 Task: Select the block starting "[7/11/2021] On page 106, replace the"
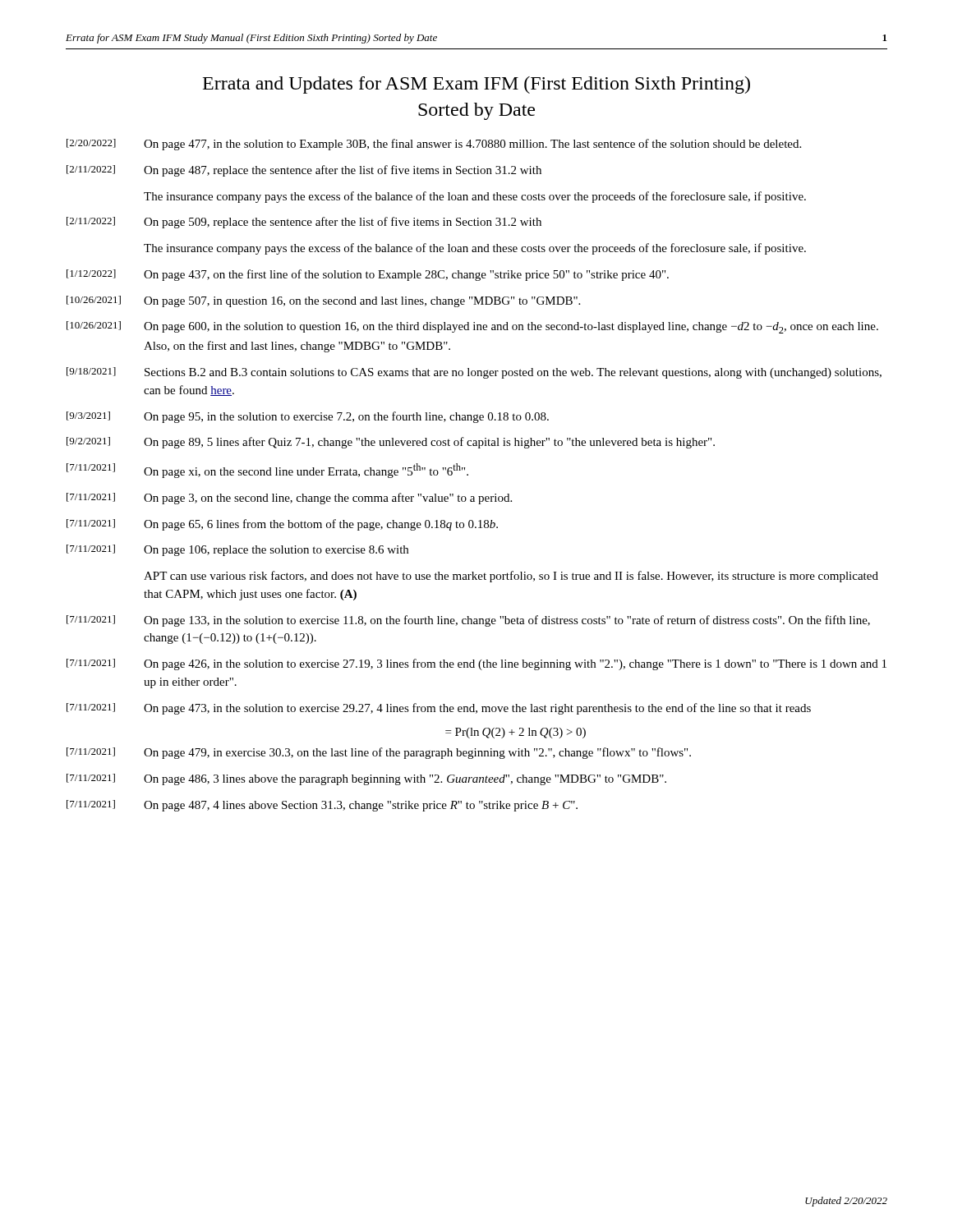coord(237,550)
